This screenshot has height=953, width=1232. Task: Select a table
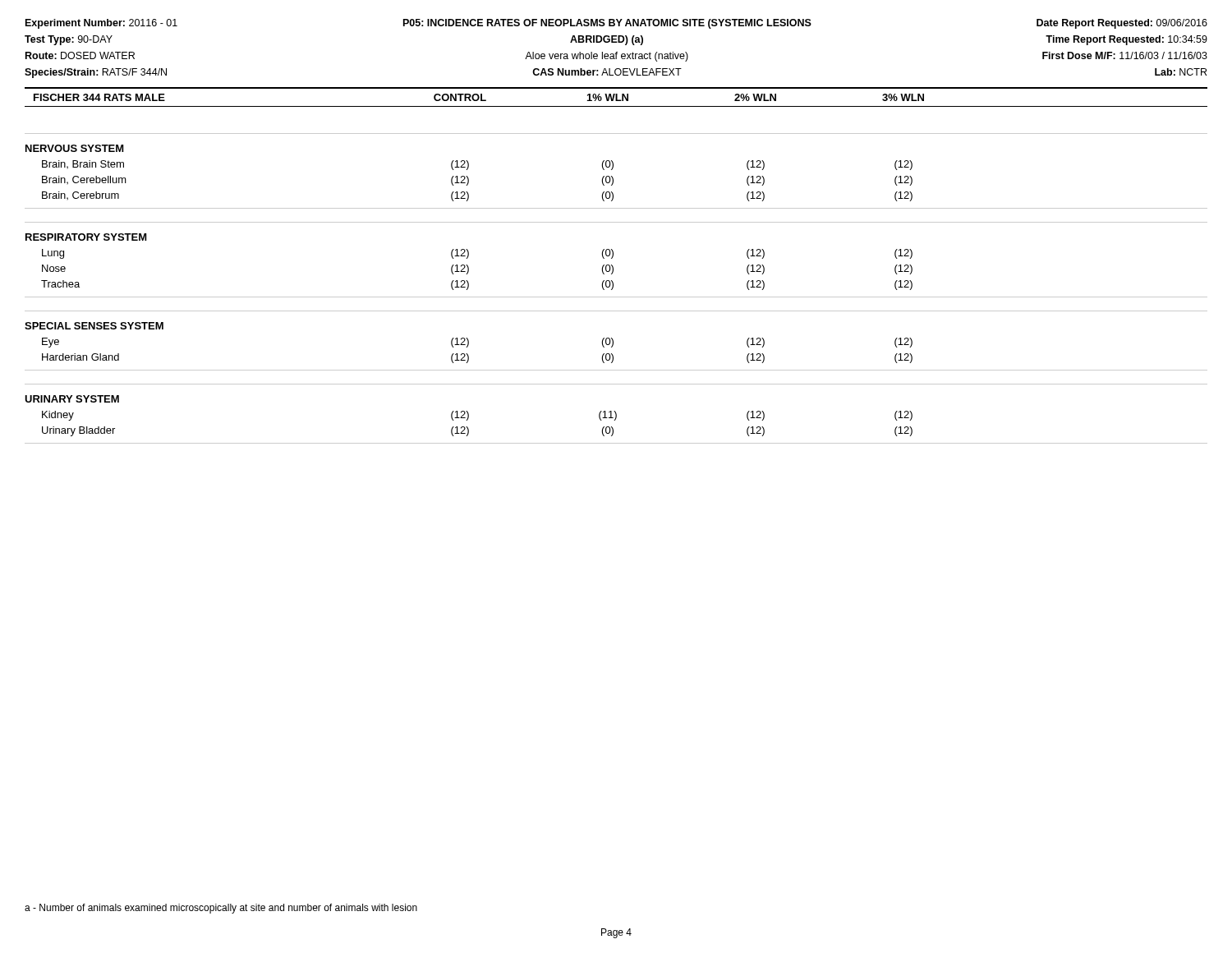(x=616, y=266)
